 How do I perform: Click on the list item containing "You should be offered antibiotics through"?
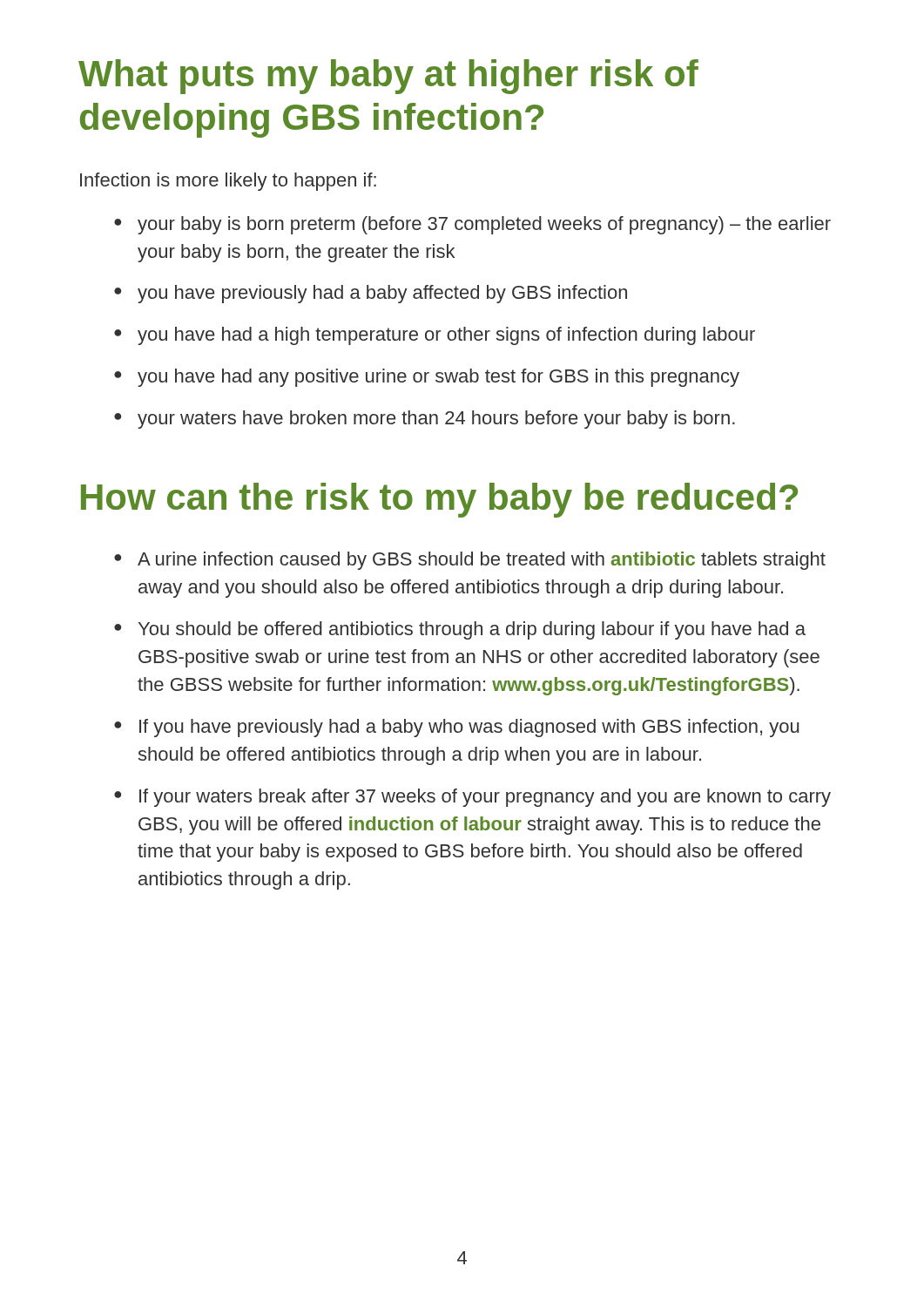coord(479,657)
